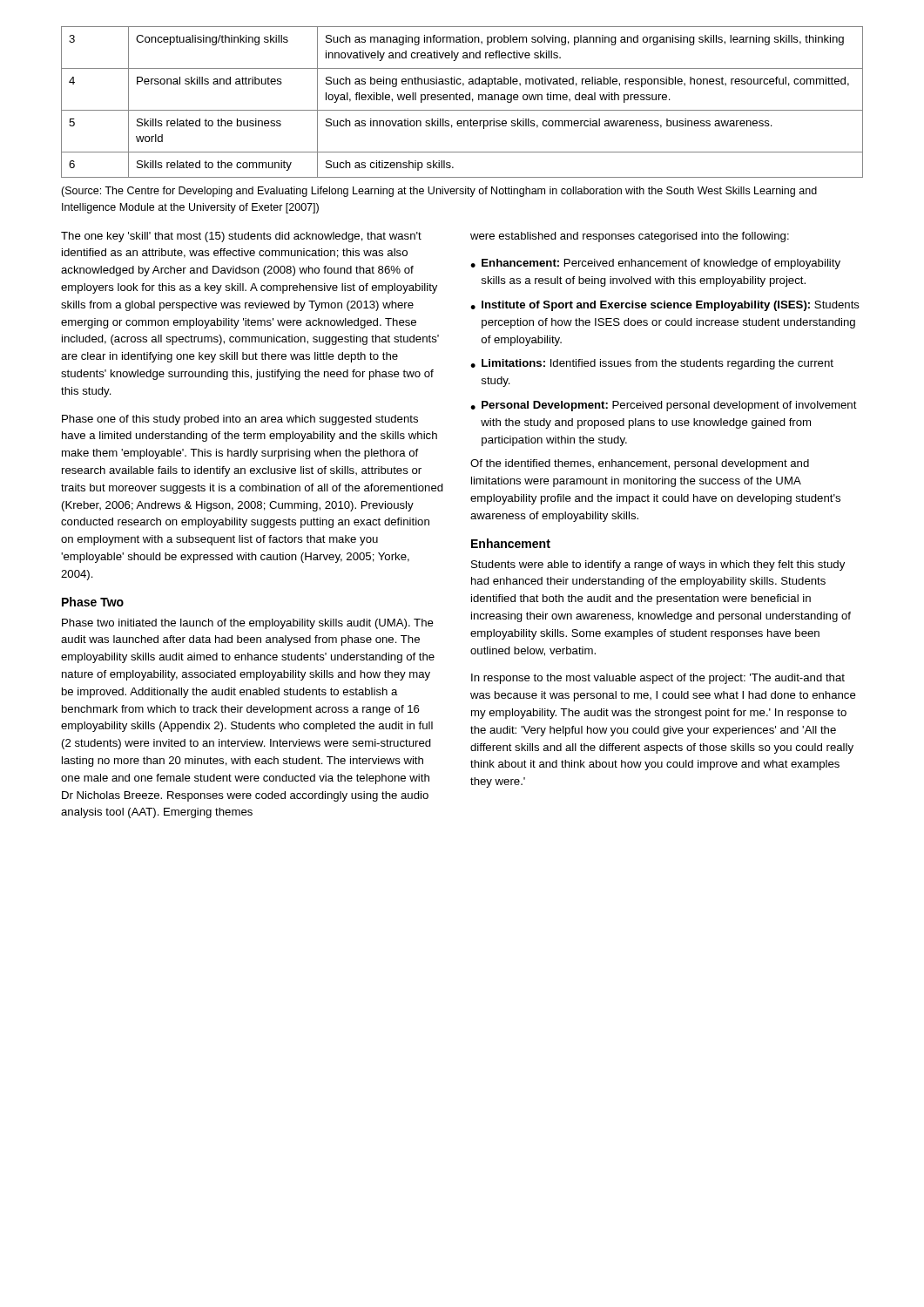The image size is (924, 1307).
Task: Point to the text starting "Students were able to identify a range of"
Action: [661, 607]
